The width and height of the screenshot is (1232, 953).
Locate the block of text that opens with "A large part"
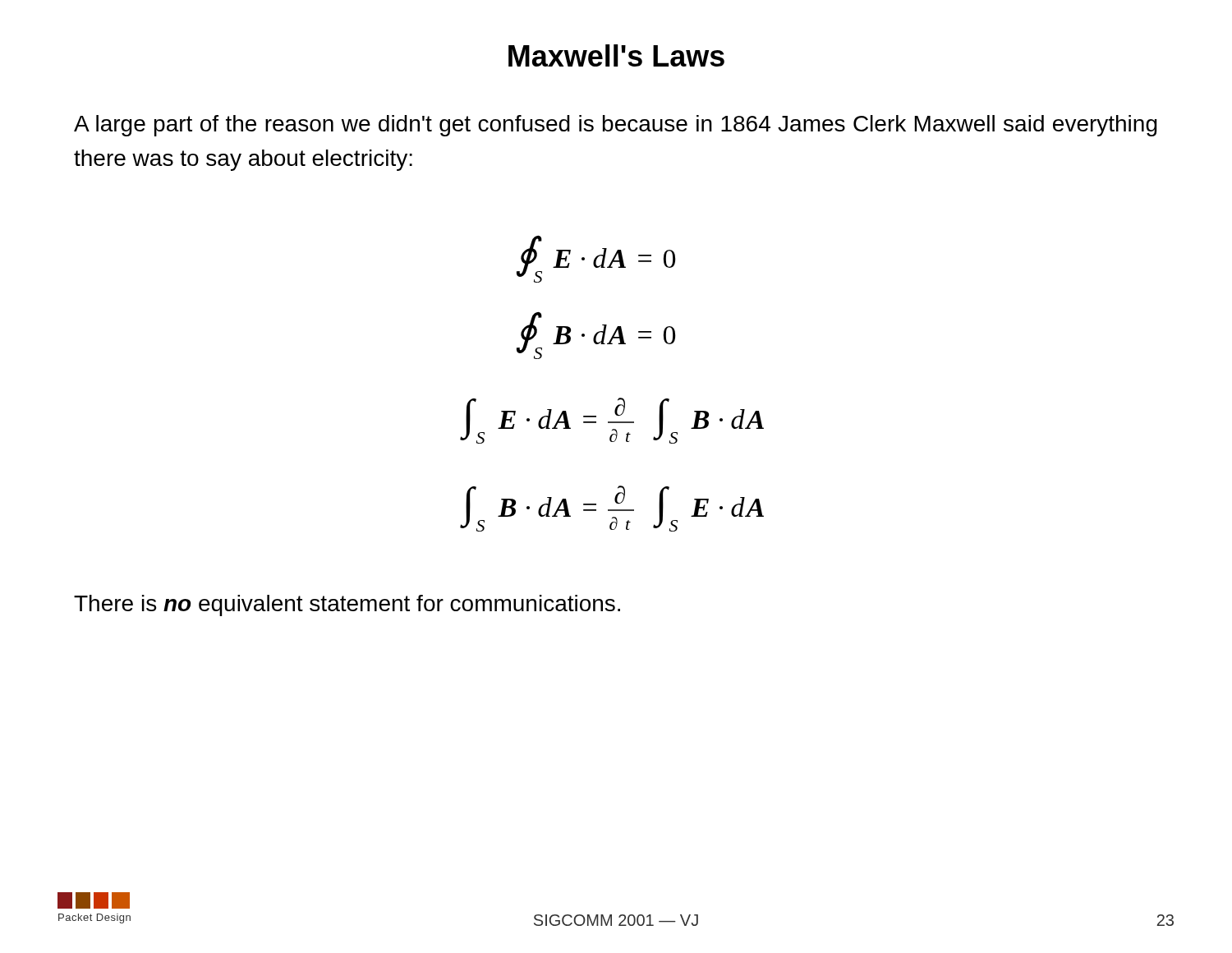(x=616, y=141)
